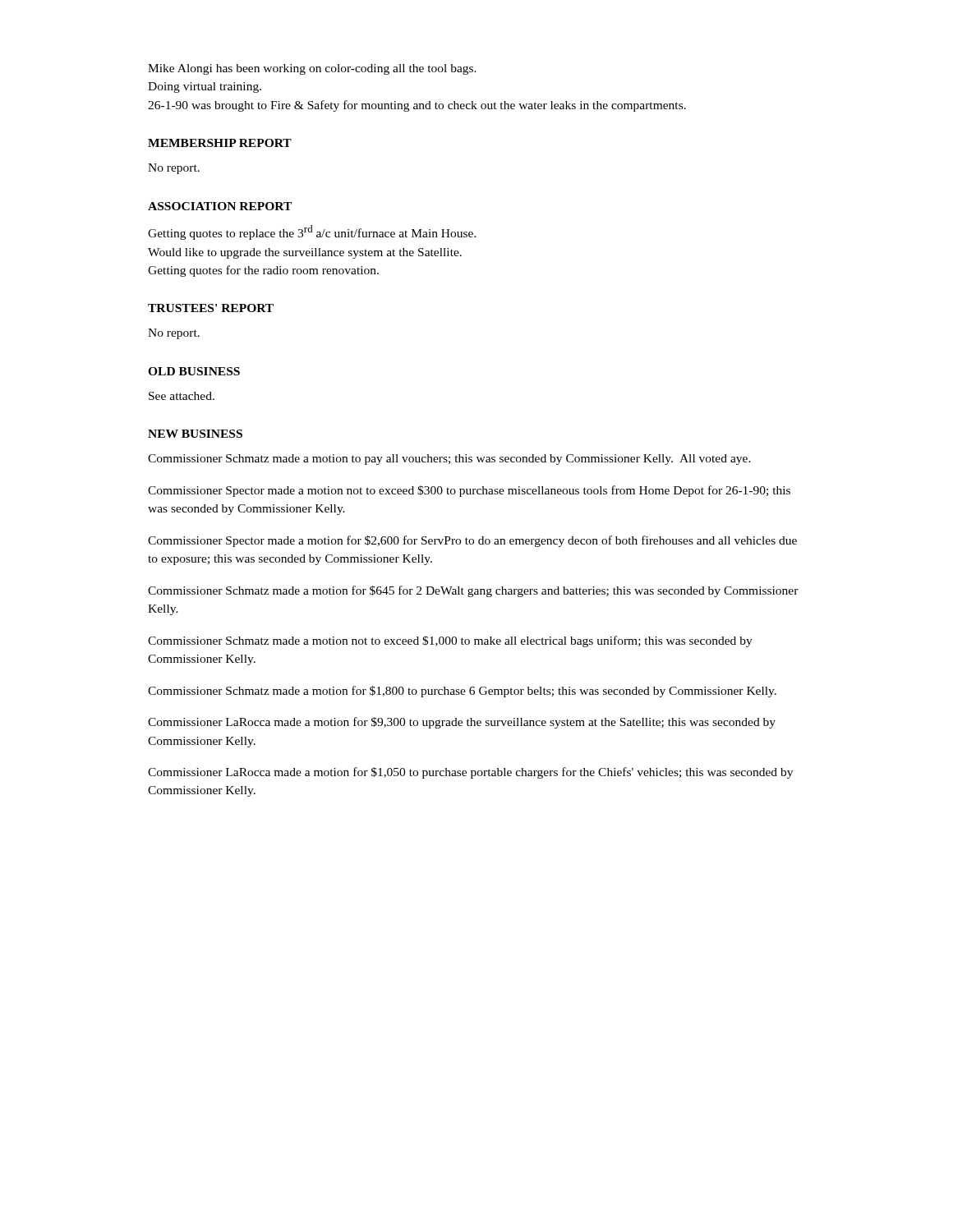Select the text block that reads "Mike Alongi has been working on color-coding"
This screenshot has width=953, height=1232.
[312, 69]
